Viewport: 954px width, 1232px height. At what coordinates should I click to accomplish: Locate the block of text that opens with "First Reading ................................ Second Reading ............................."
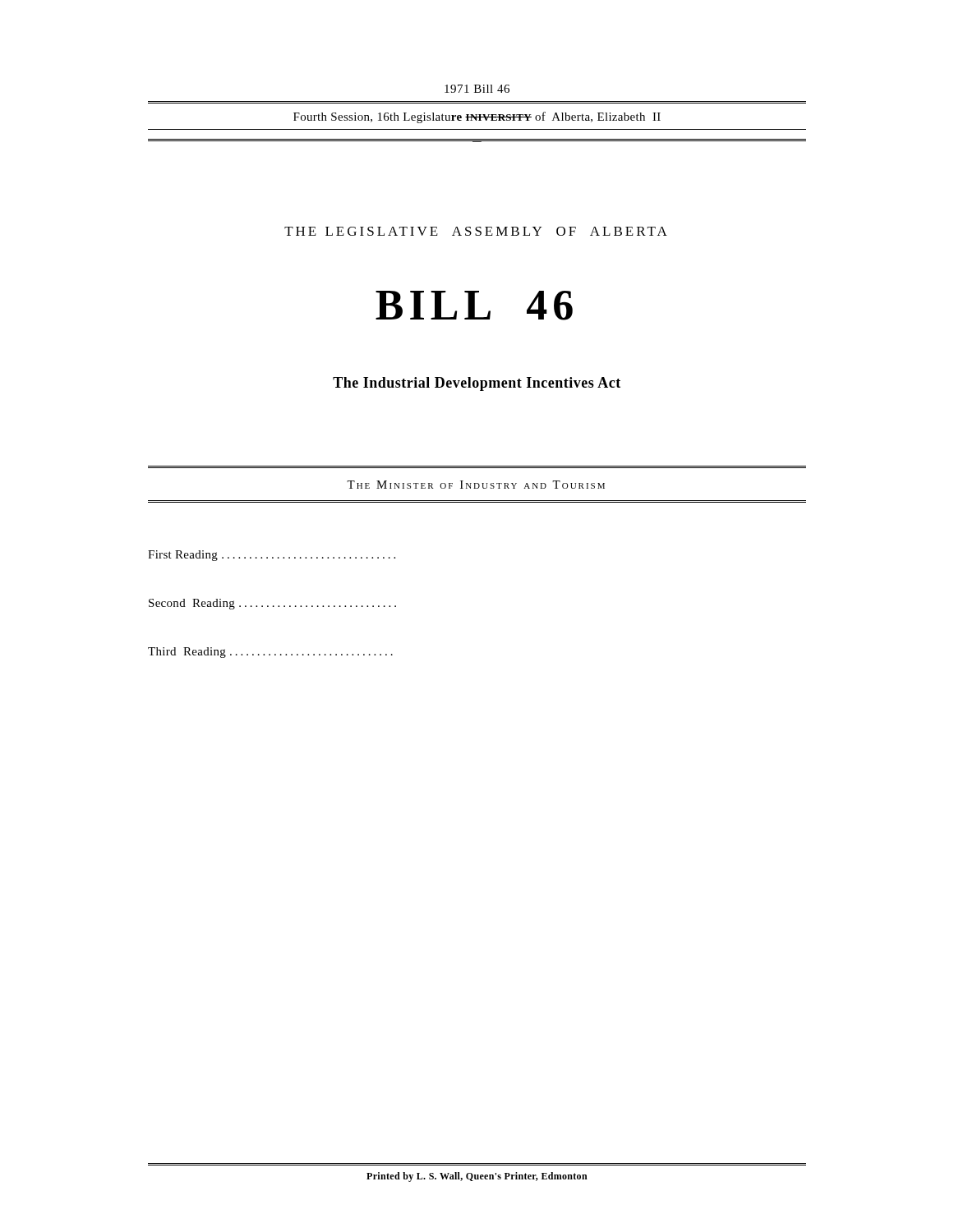tap(272, 556)
